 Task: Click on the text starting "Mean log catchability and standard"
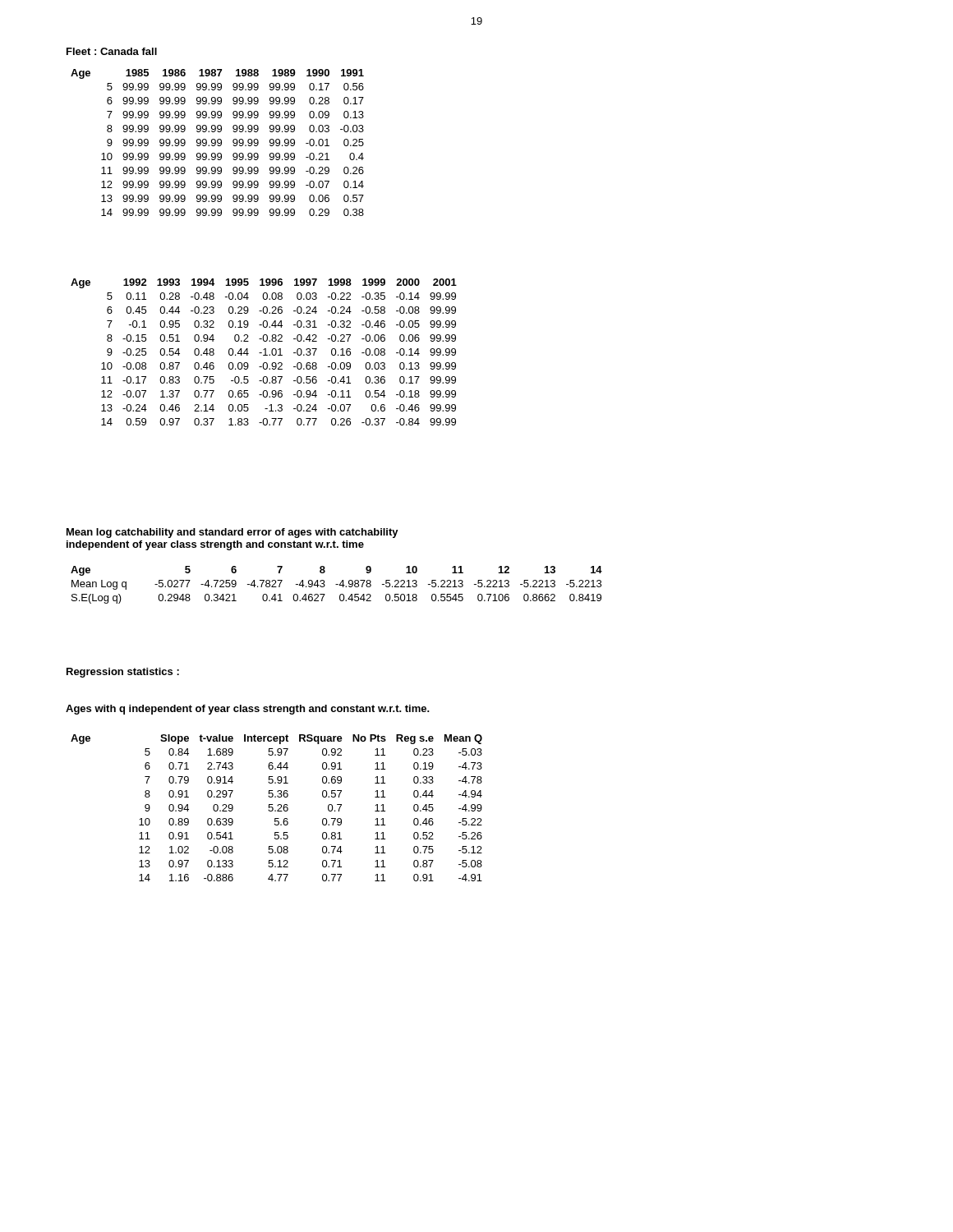(x=232, y=538)
